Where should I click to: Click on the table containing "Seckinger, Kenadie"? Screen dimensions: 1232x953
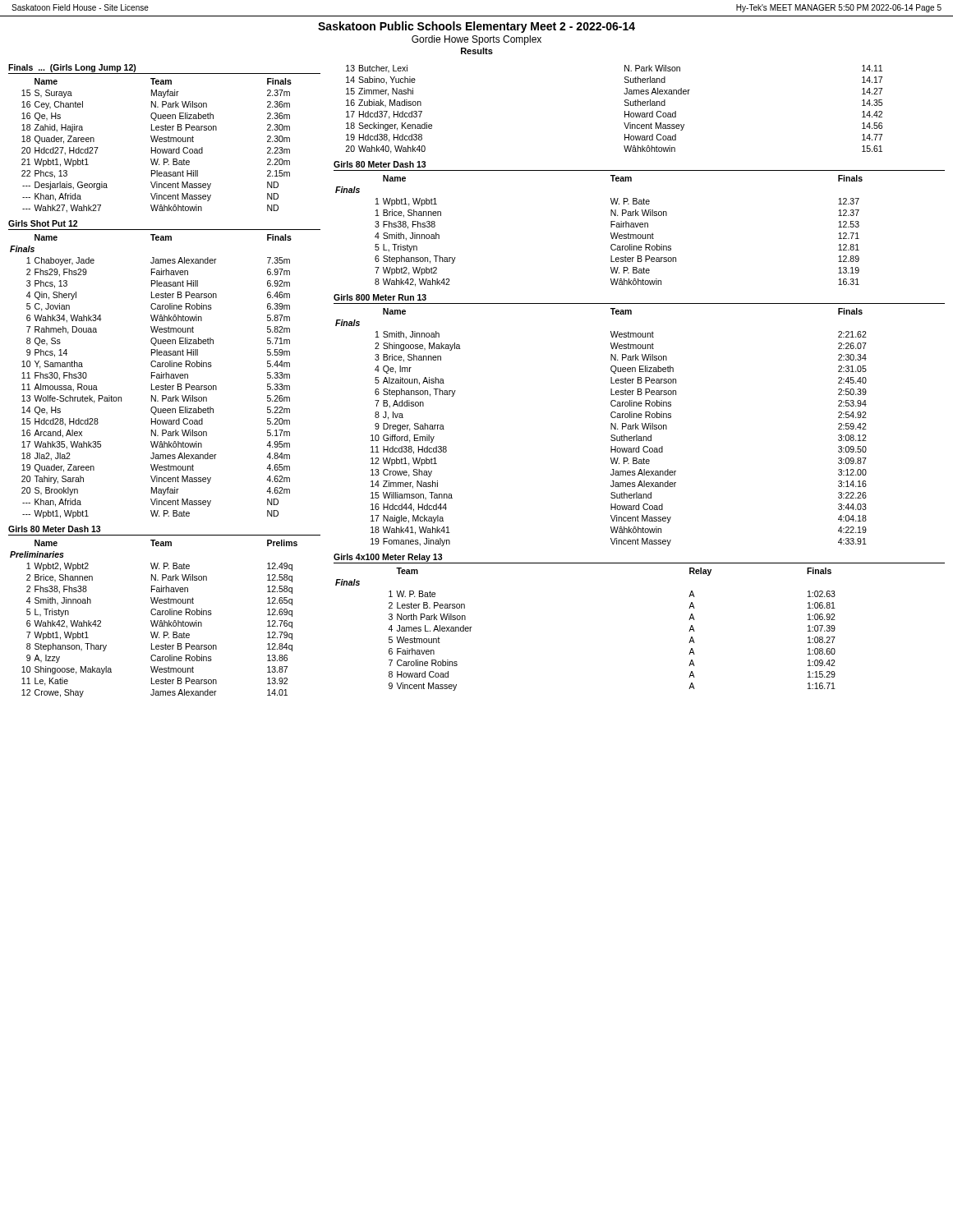click(639, 108)
